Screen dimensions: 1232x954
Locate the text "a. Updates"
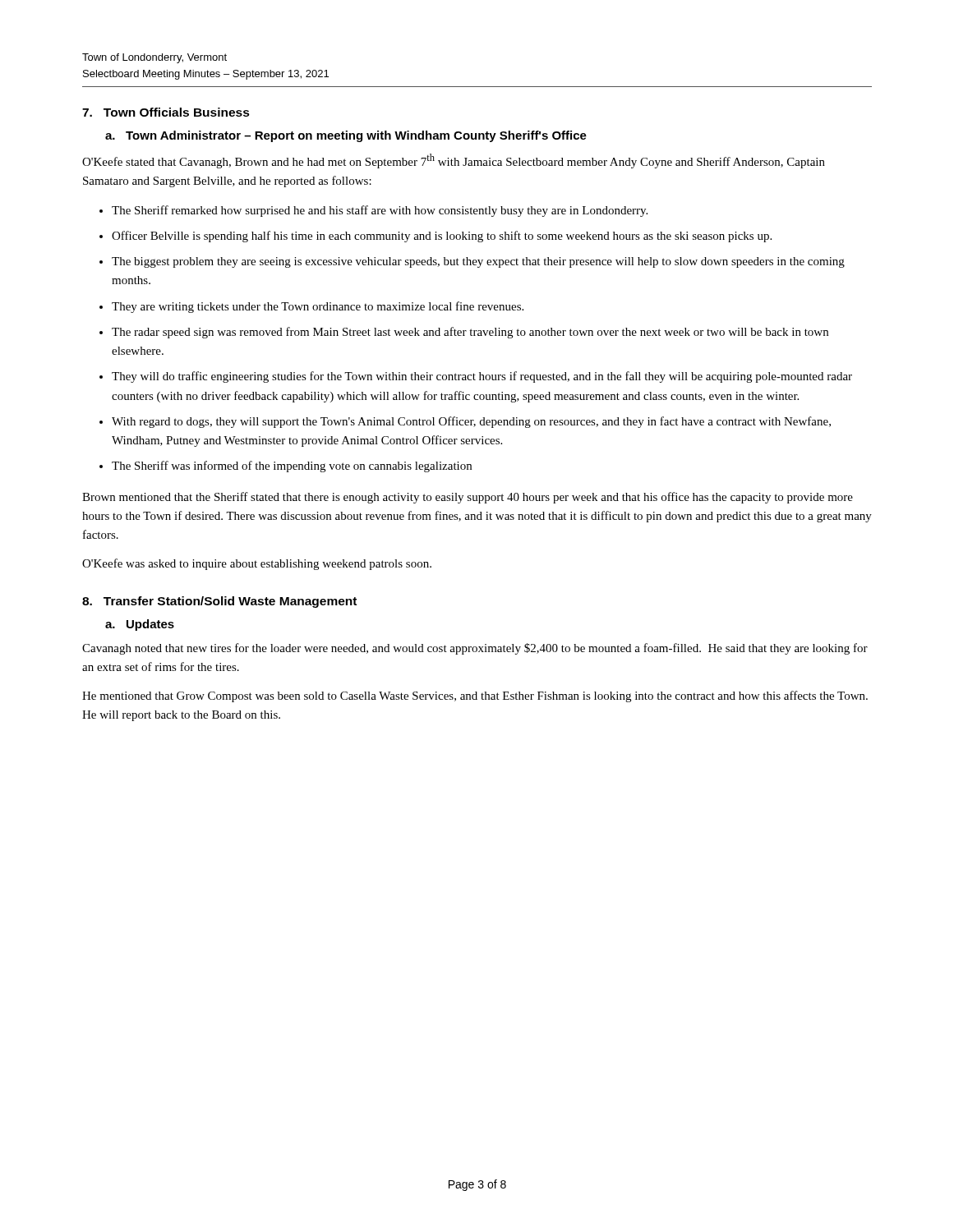tap(140, 623)
